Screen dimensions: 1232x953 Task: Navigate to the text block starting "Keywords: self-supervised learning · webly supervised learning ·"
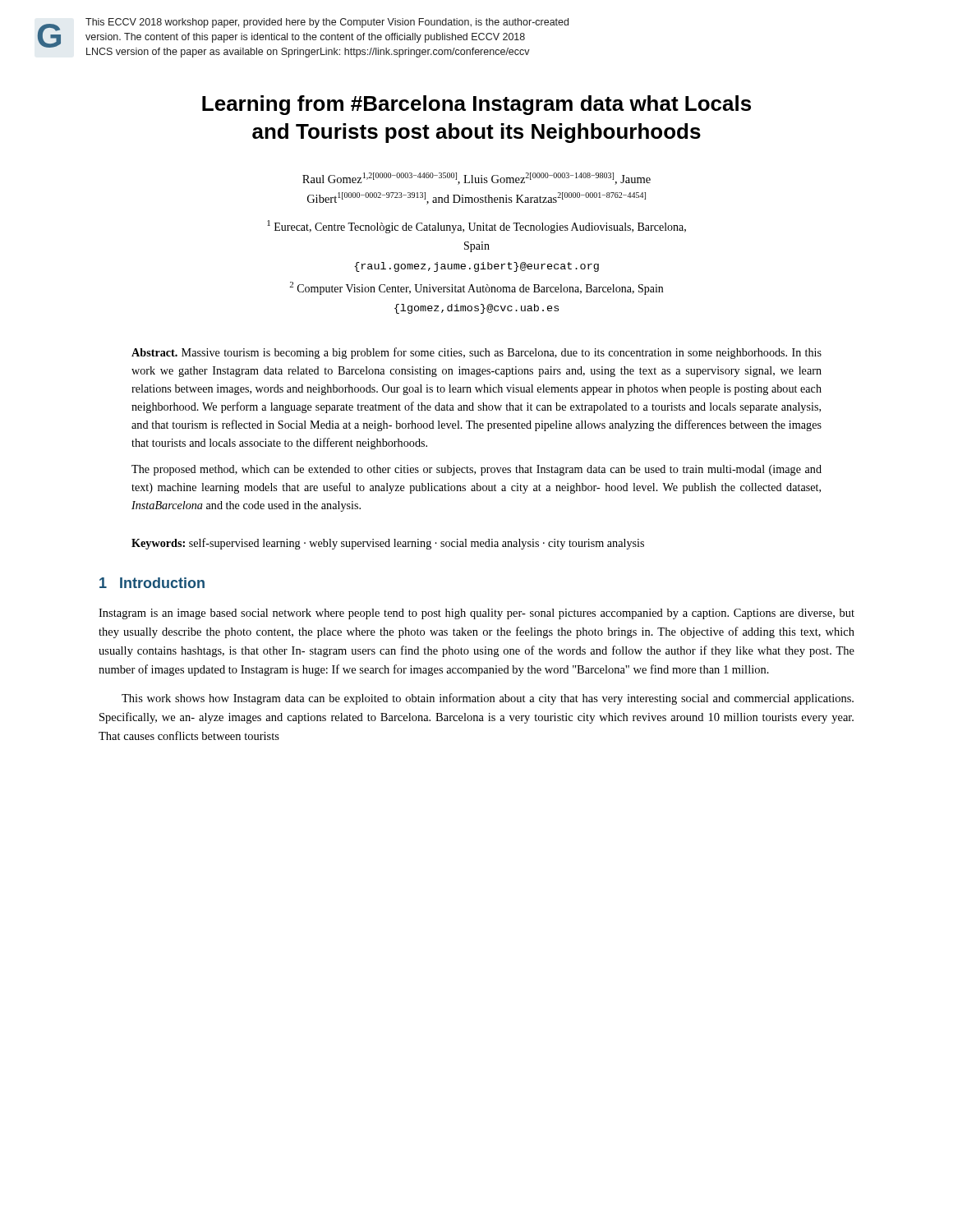pyautogui.click(x=476, y=543)
